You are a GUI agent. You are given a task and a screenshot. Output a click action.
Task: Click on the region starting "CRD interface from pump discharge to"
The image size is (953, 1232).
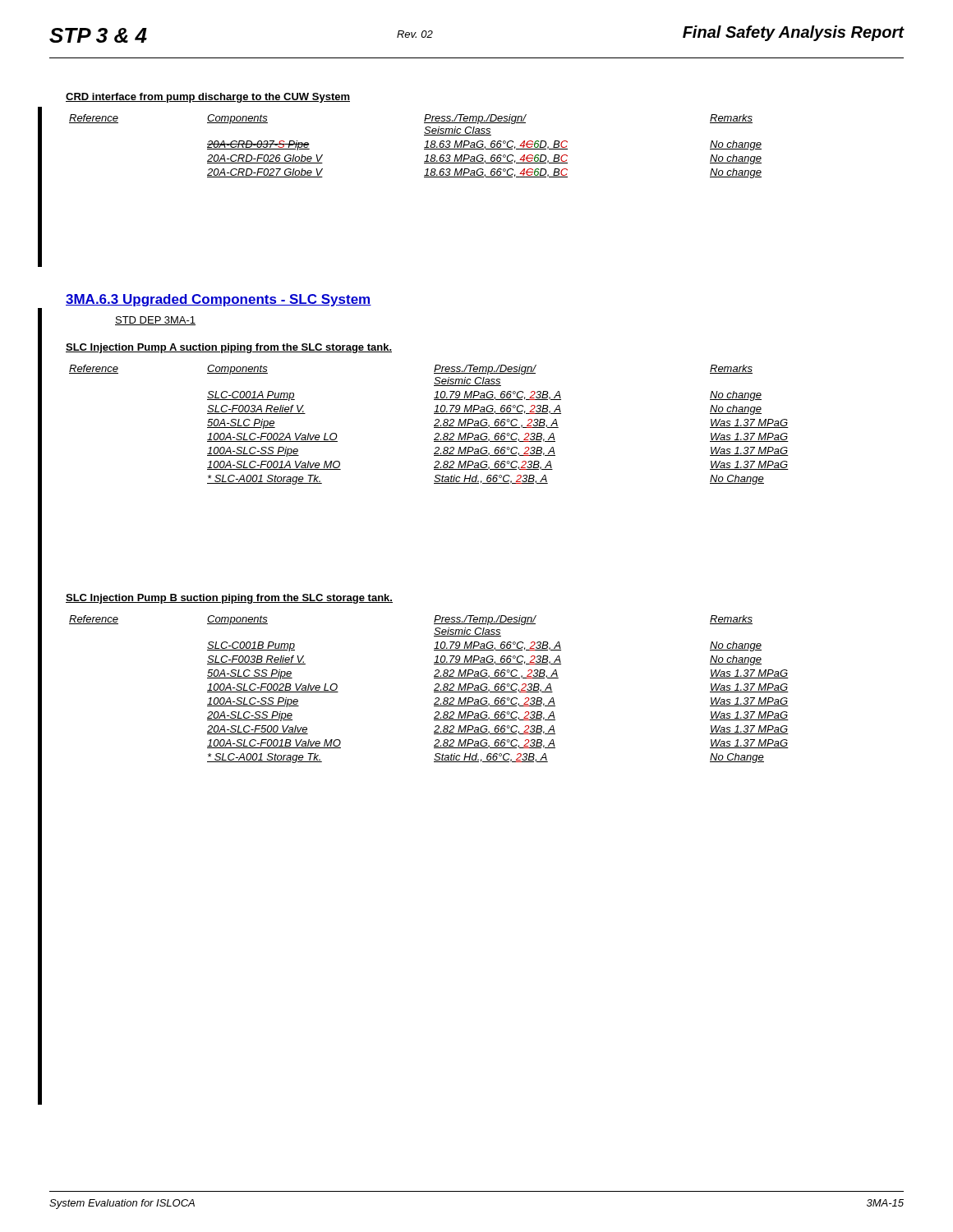click(208, 96)
